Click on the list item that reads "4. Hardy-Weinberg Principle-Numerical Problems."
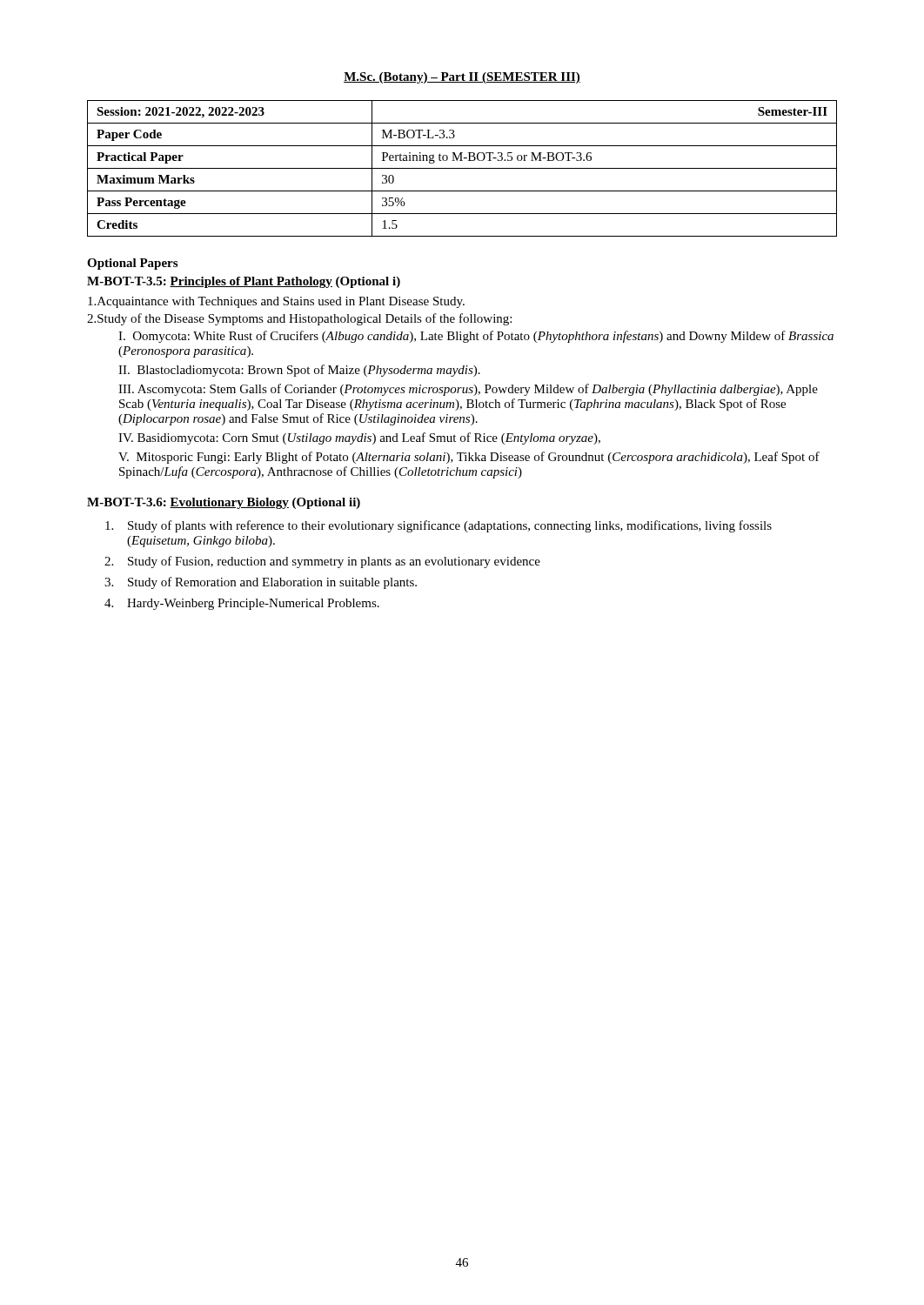924x1305 pixels. pyautogui.click(x=242, y=603)
